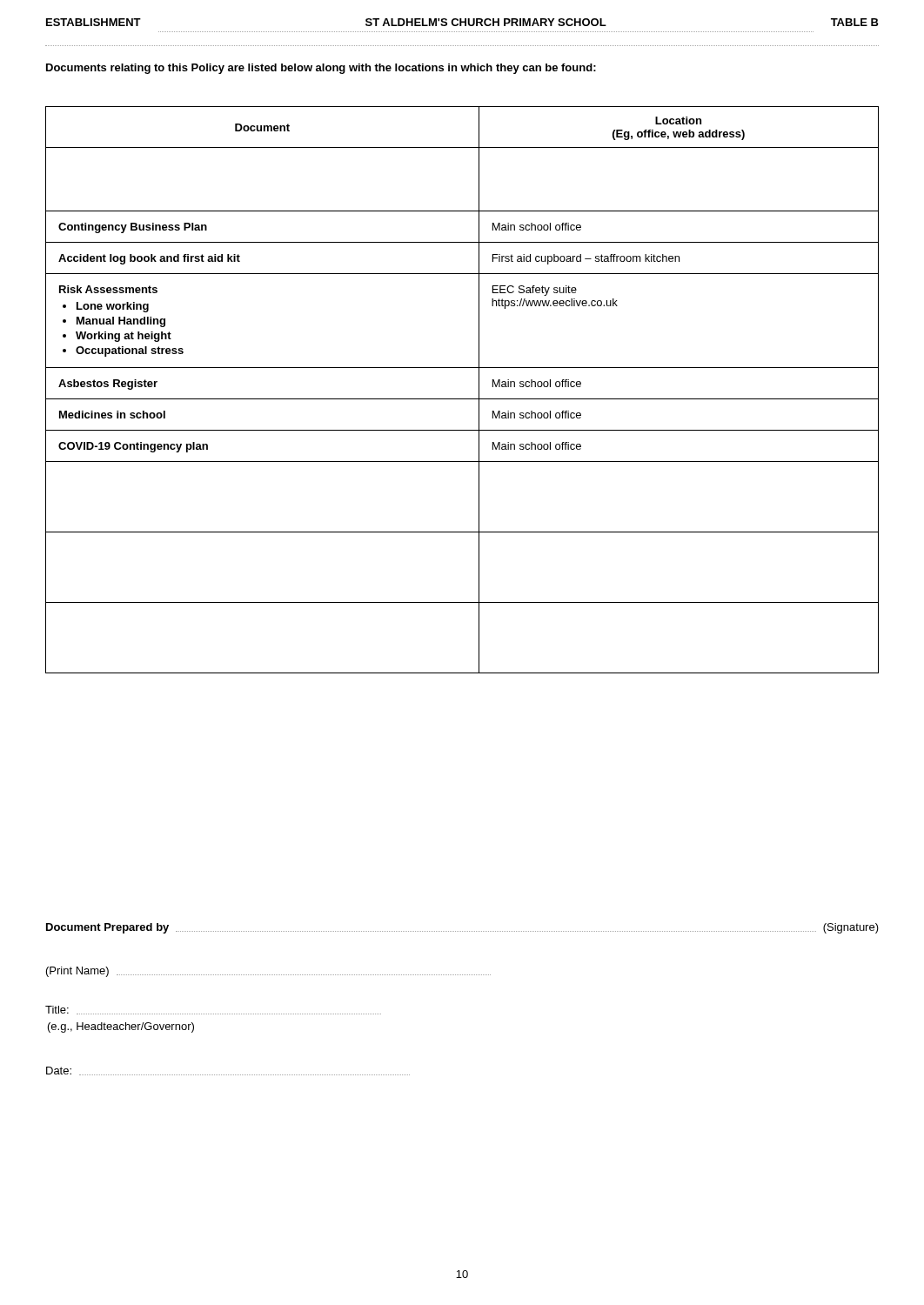This screenshot has height=1305, width=924.
Task: Click on the table containing "Location (Eg, office,"
Action: point(462,390)
